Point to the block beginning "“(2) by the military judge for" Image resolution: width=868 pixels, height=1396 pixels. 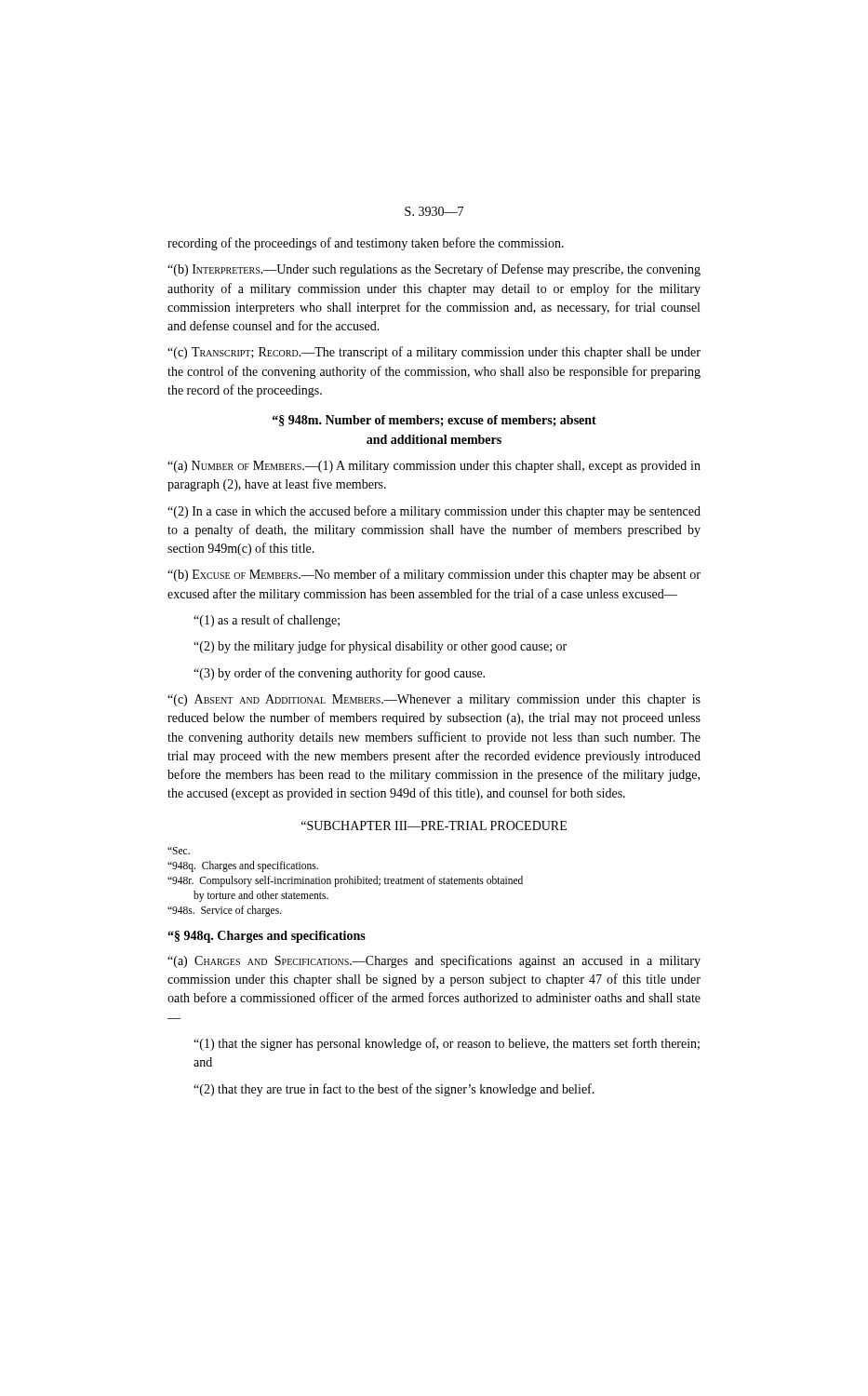coord(380,647)
